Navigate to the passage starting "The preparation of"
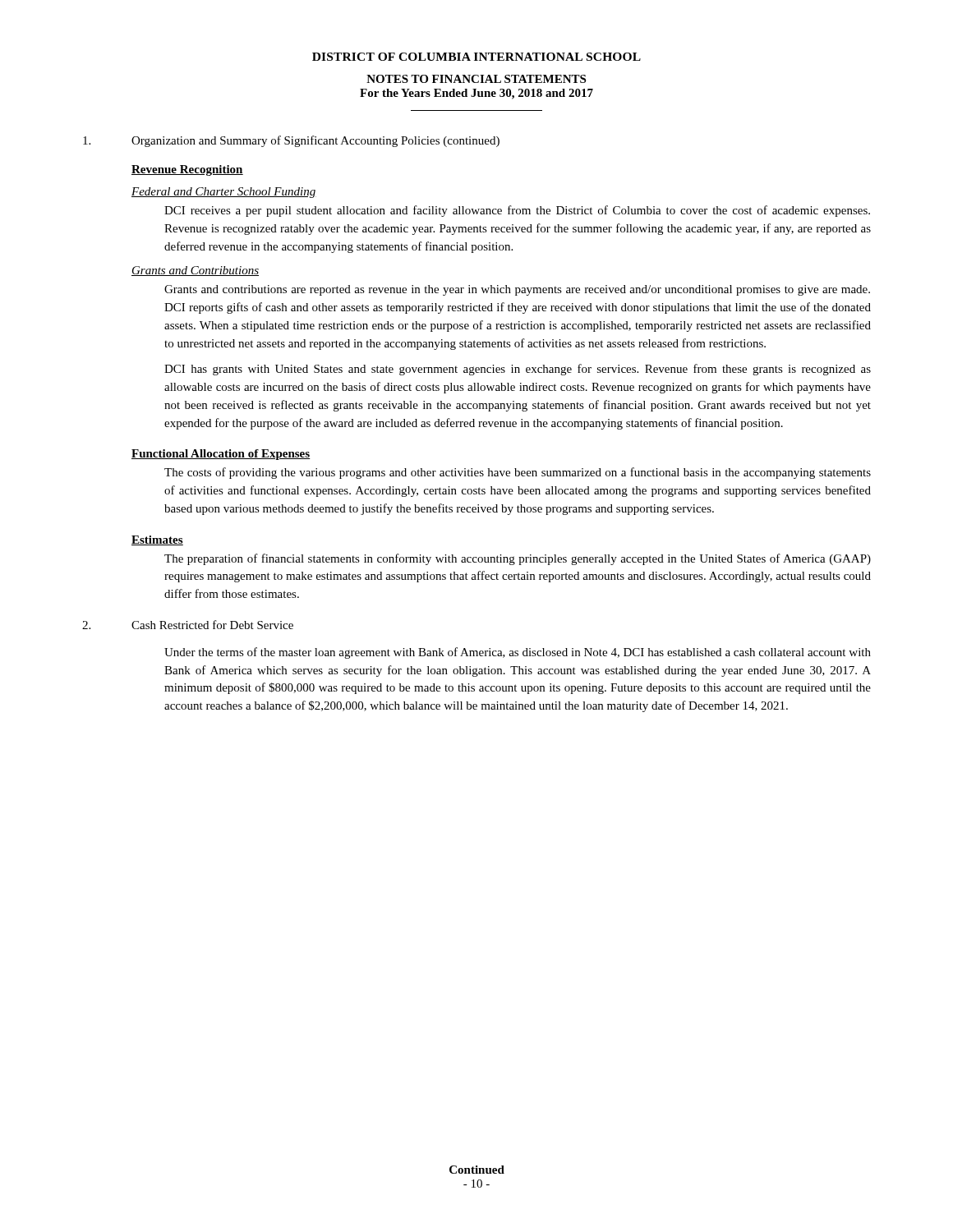953x1232 pixels. (518, 576)
